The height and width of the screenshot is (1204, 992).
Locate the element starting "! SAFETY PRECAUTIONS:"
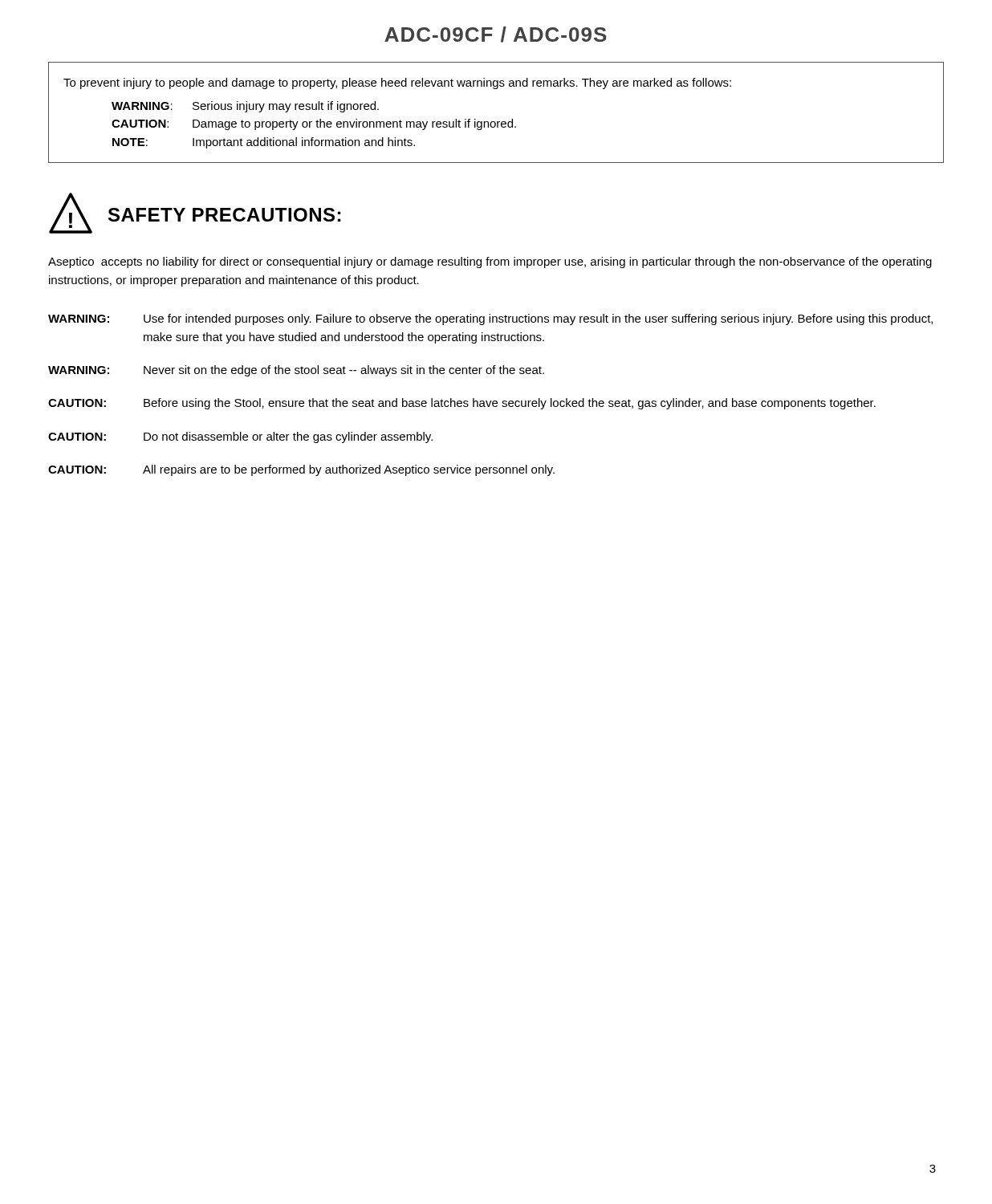click(195, 215)
